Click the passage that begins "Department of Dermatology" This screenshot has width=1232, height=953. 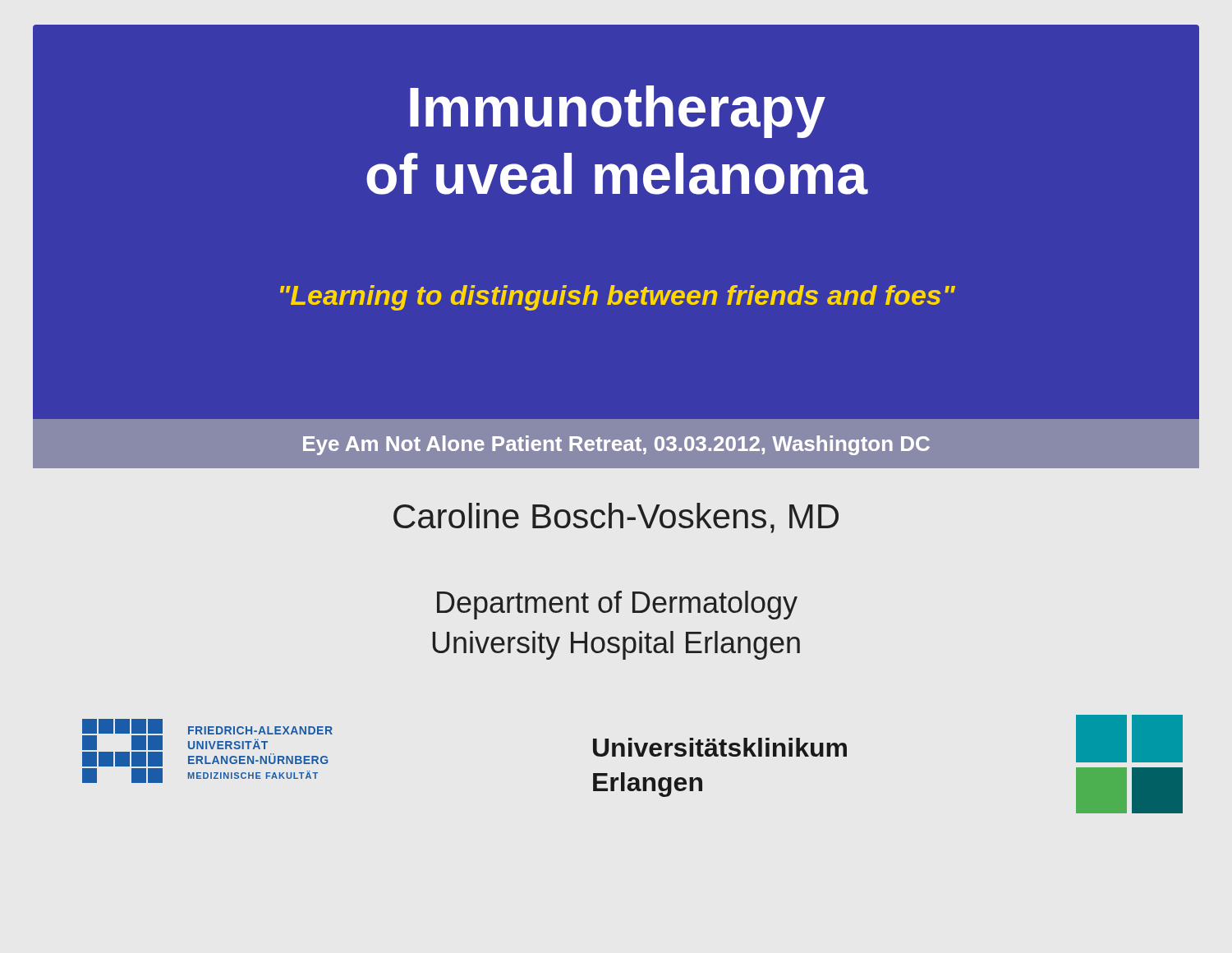[x=616, y=623]
